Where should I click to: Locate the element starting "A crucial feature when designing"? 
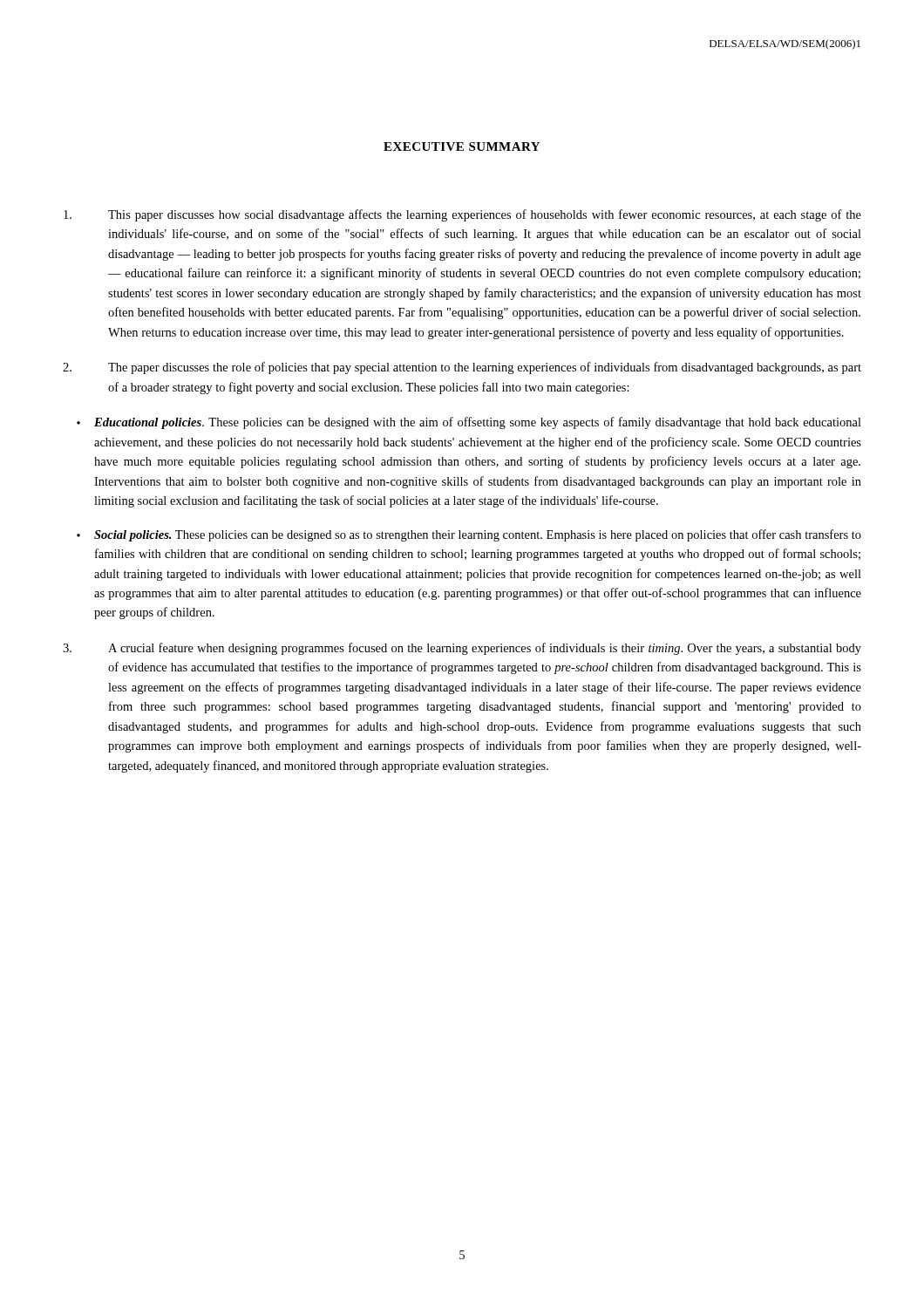[462, 707]
